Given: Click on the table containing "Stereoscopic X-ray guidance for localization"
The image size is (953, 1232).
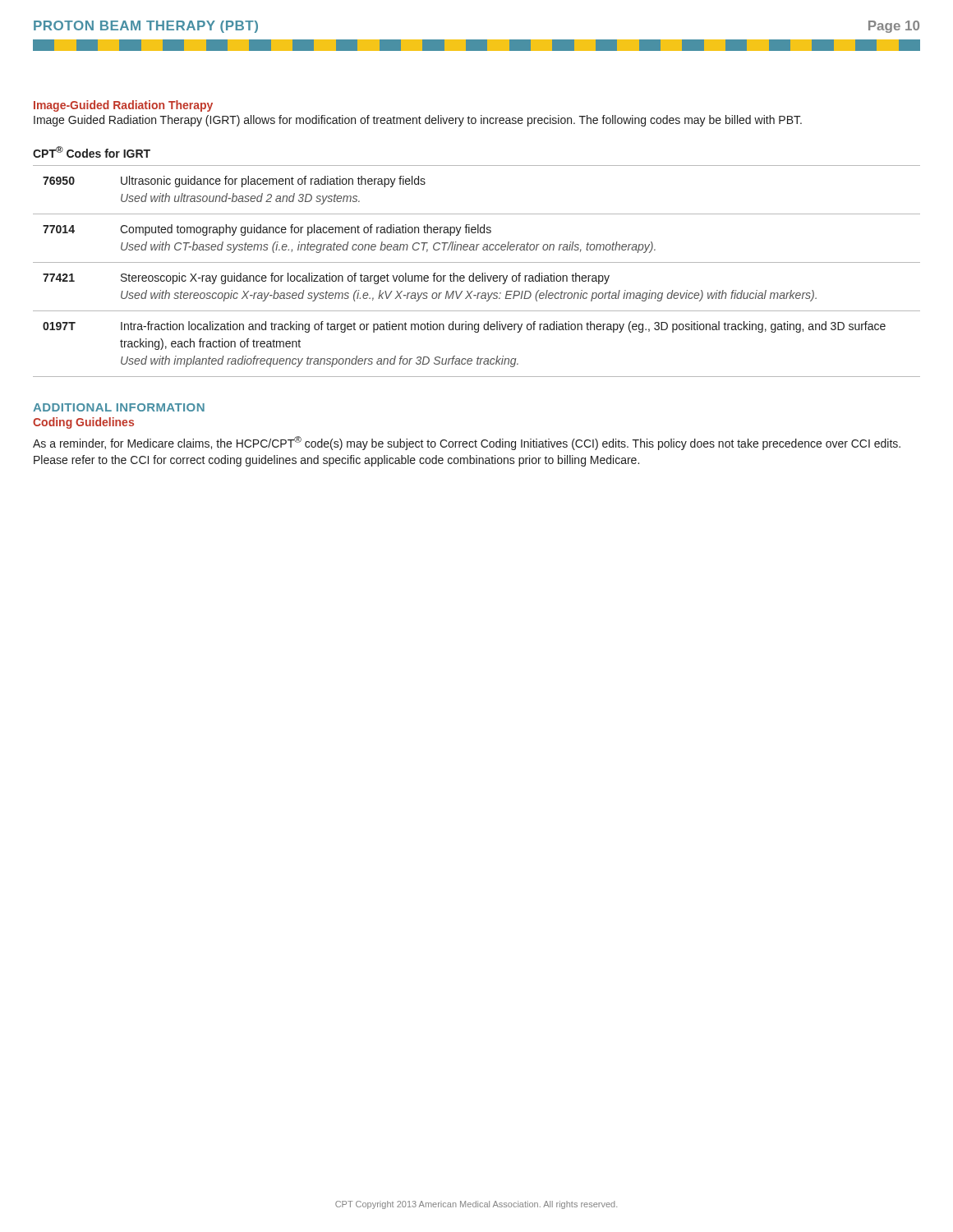Looking at the screenshot, I should [476, 271].
